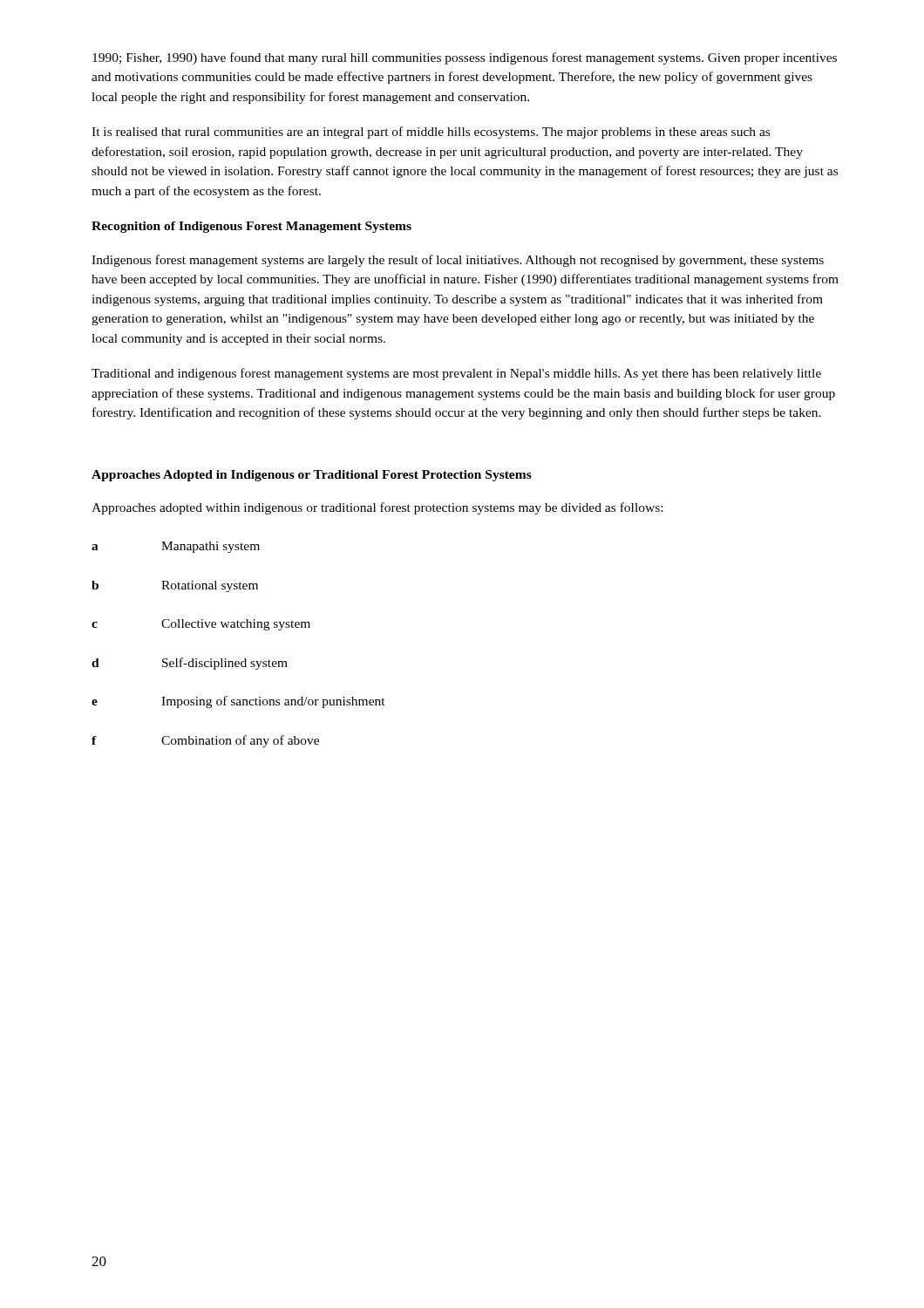The image size is (924, 1308).
Task: Navigate to the block starting "Approaches adopted within indigenous or traditional forest protection"
Action: click(466, 508)
